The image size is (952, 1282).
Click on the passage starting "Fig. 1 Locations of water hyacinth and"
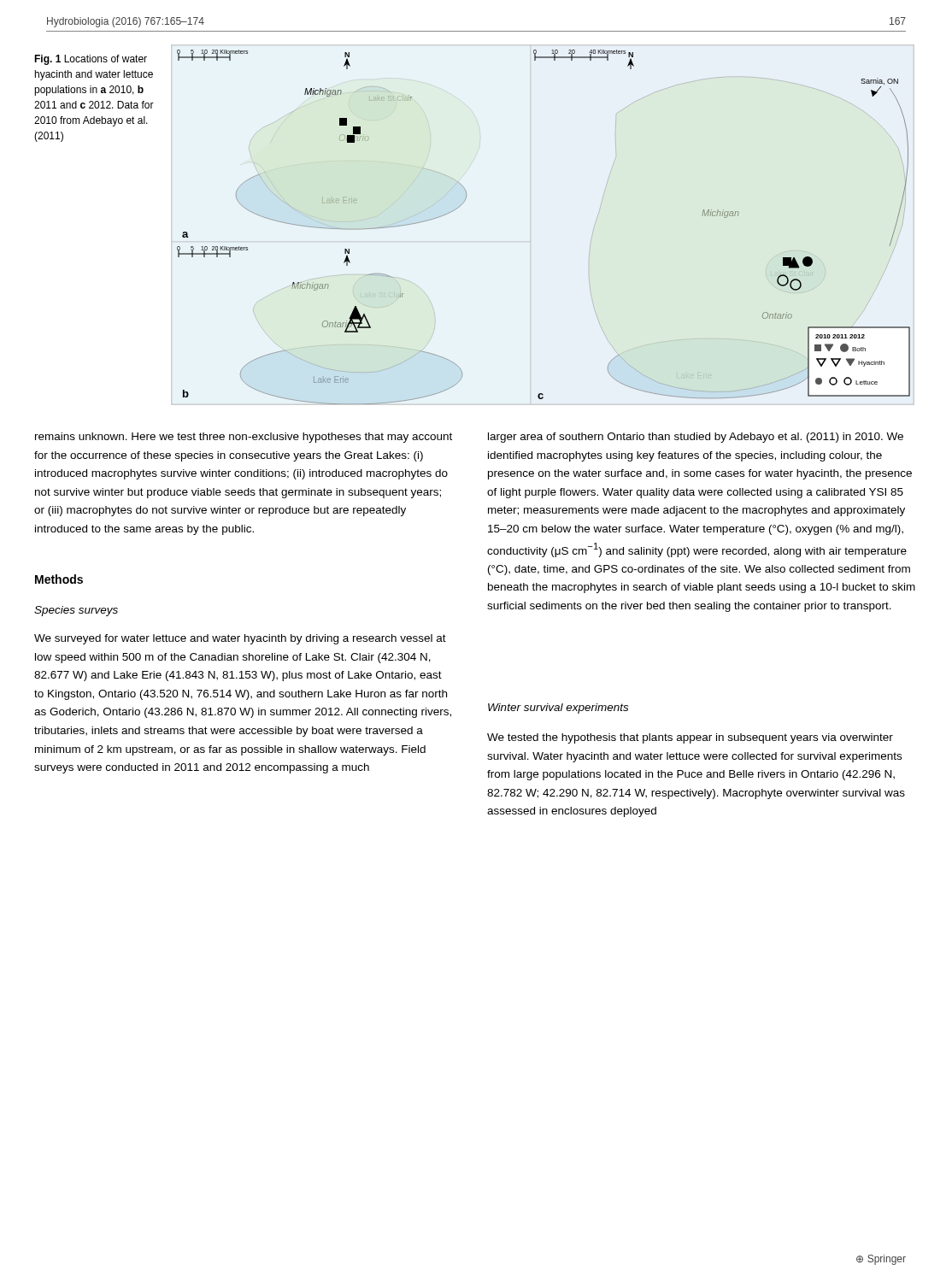(x=94, y=97)
